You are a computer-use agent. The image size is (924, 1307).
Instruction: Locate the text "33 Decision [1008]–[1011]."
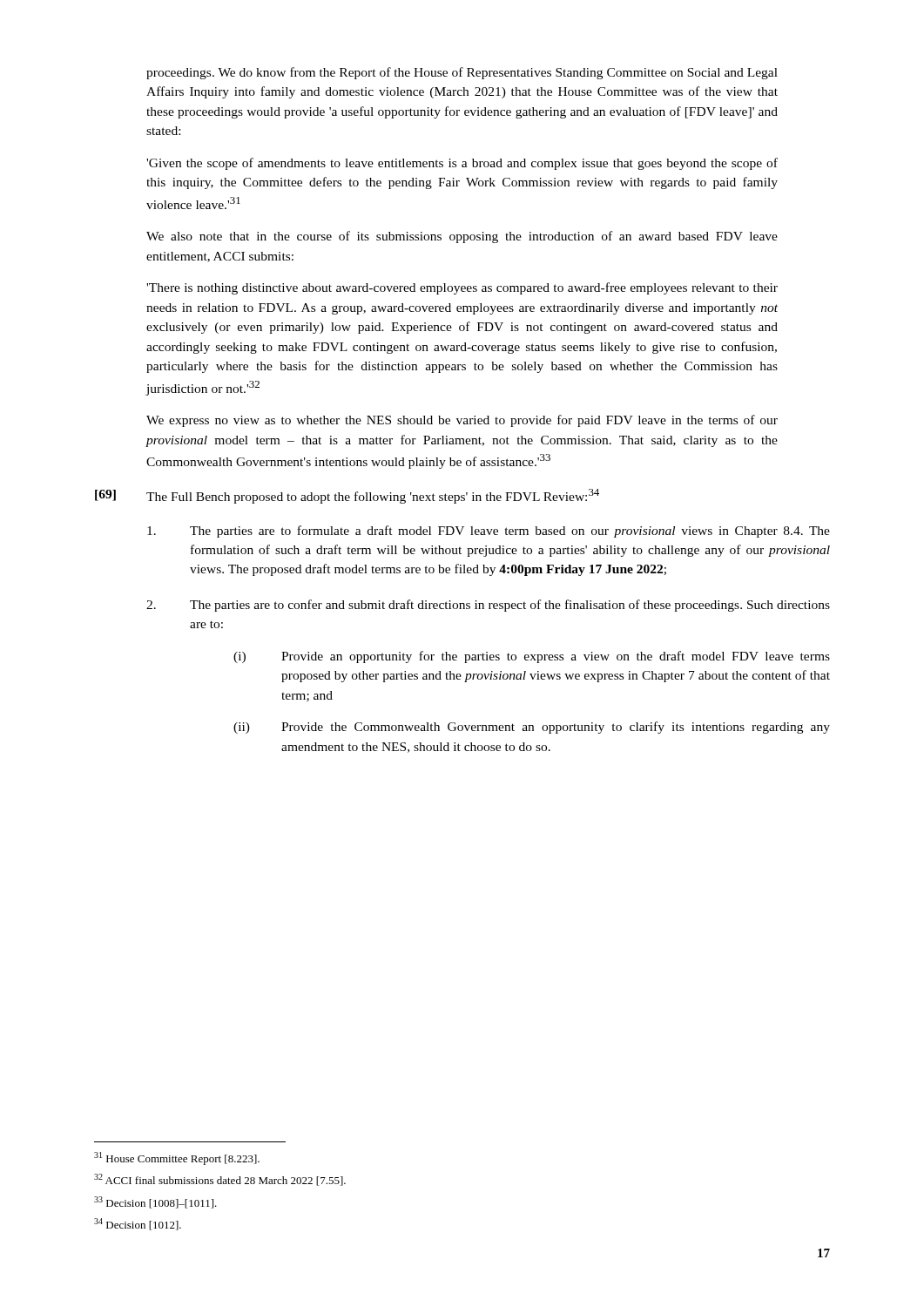point(156,1202)
